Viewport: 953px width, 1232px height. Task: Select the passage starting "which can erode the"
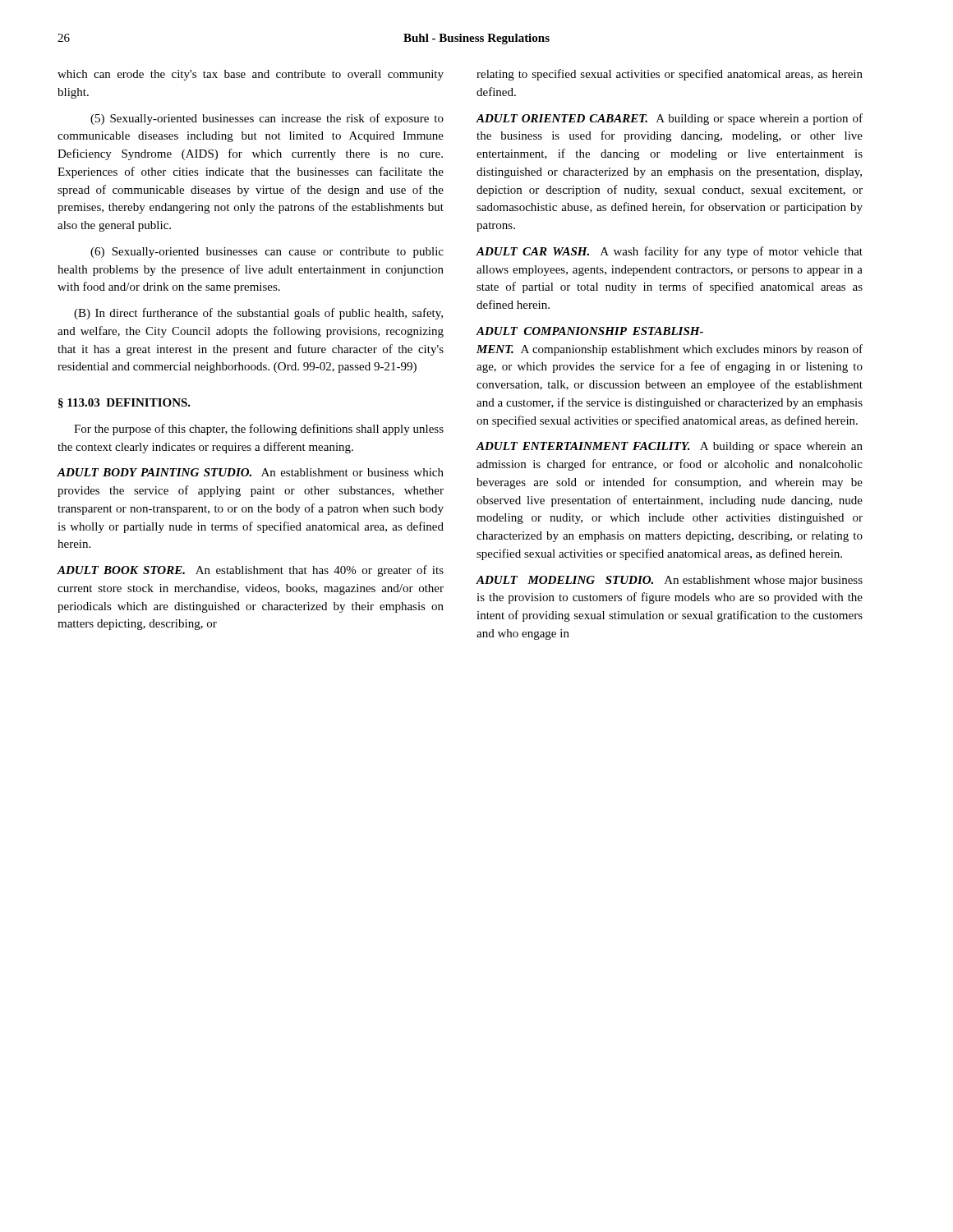pos(251,84)
